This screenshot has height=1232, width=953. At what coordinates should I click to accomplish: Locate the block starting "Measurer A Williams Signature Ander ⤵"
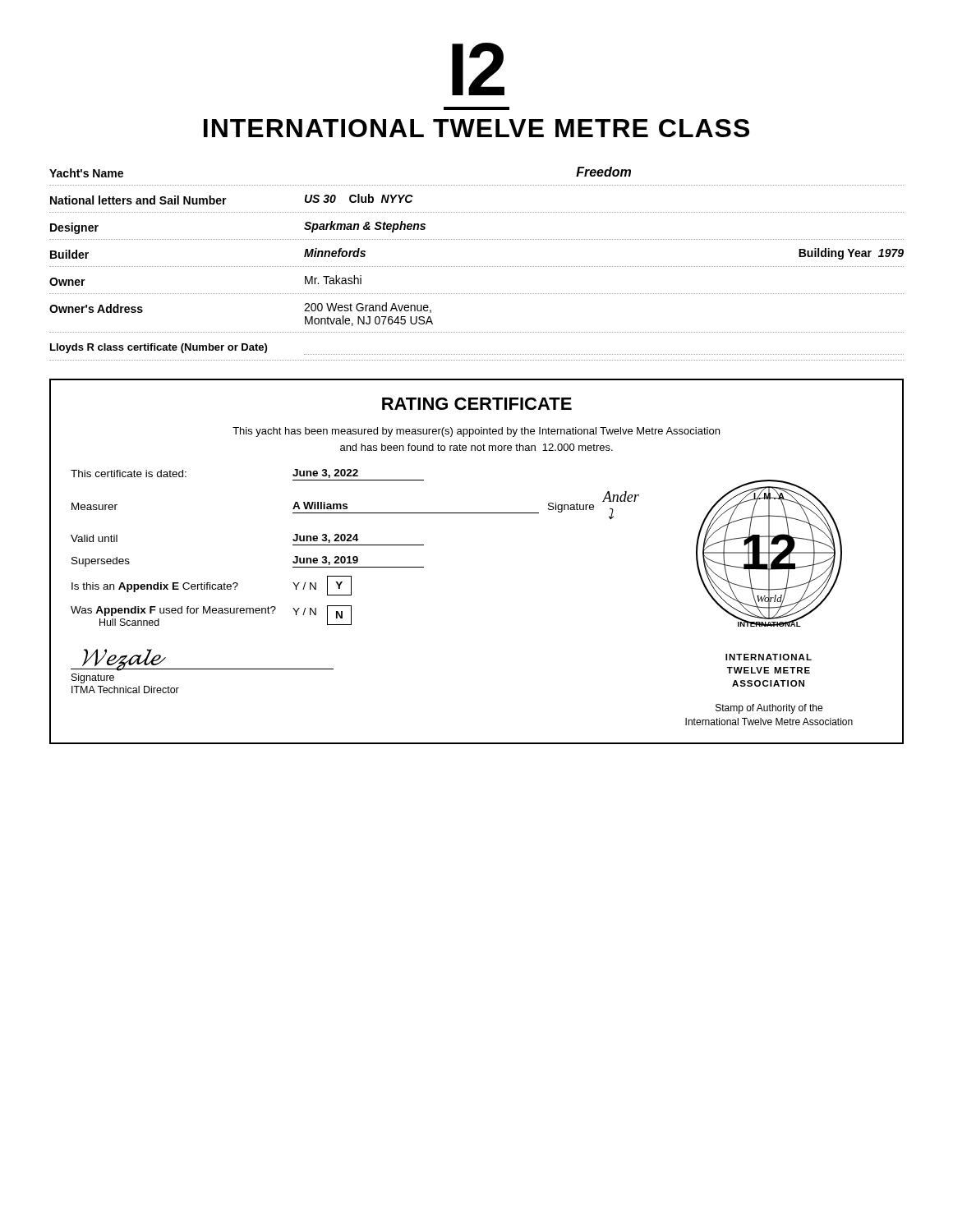[x=355, y=506]
